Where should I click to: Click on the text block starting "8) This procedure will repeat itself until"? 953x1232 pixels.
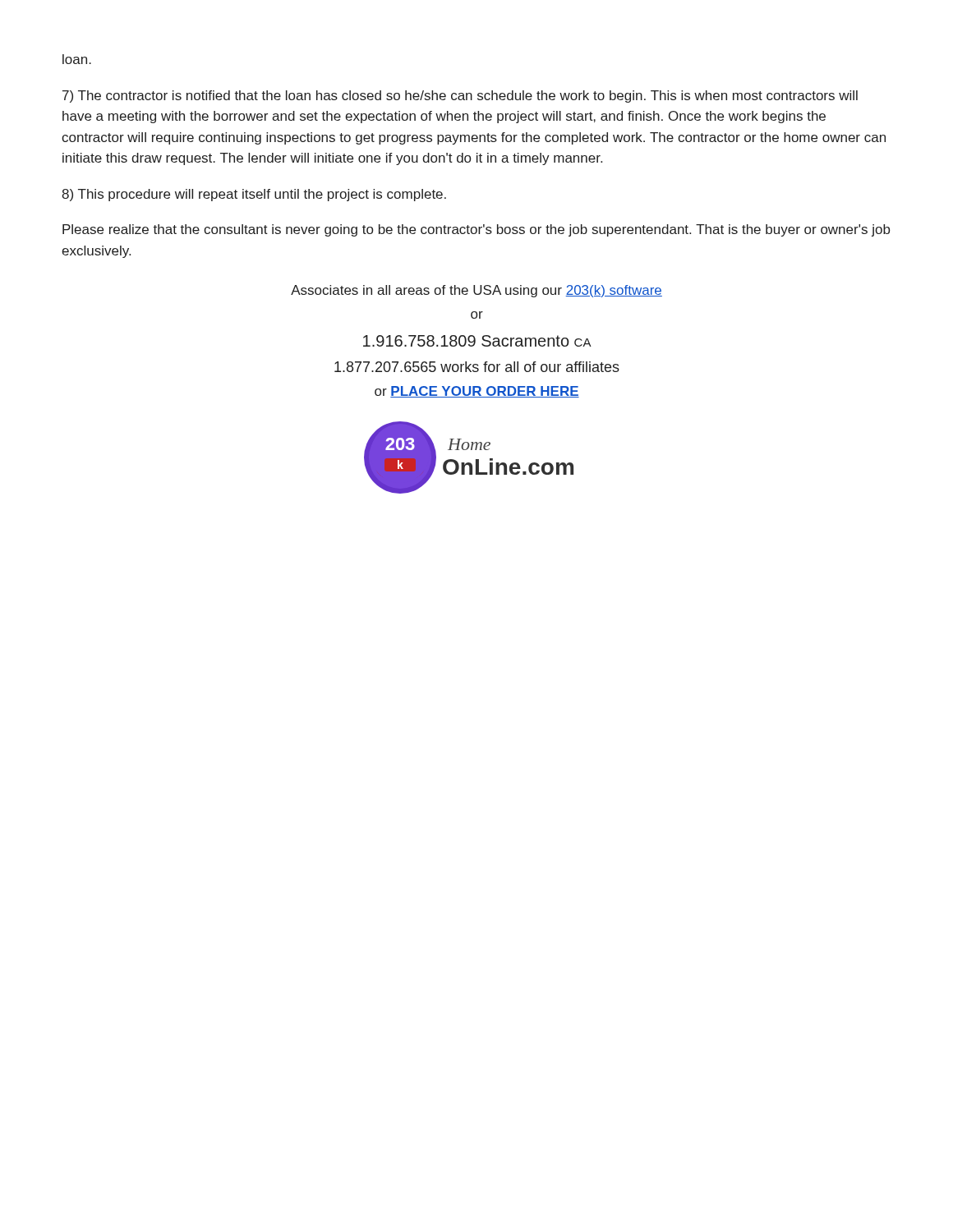click(x=254, y=194)
